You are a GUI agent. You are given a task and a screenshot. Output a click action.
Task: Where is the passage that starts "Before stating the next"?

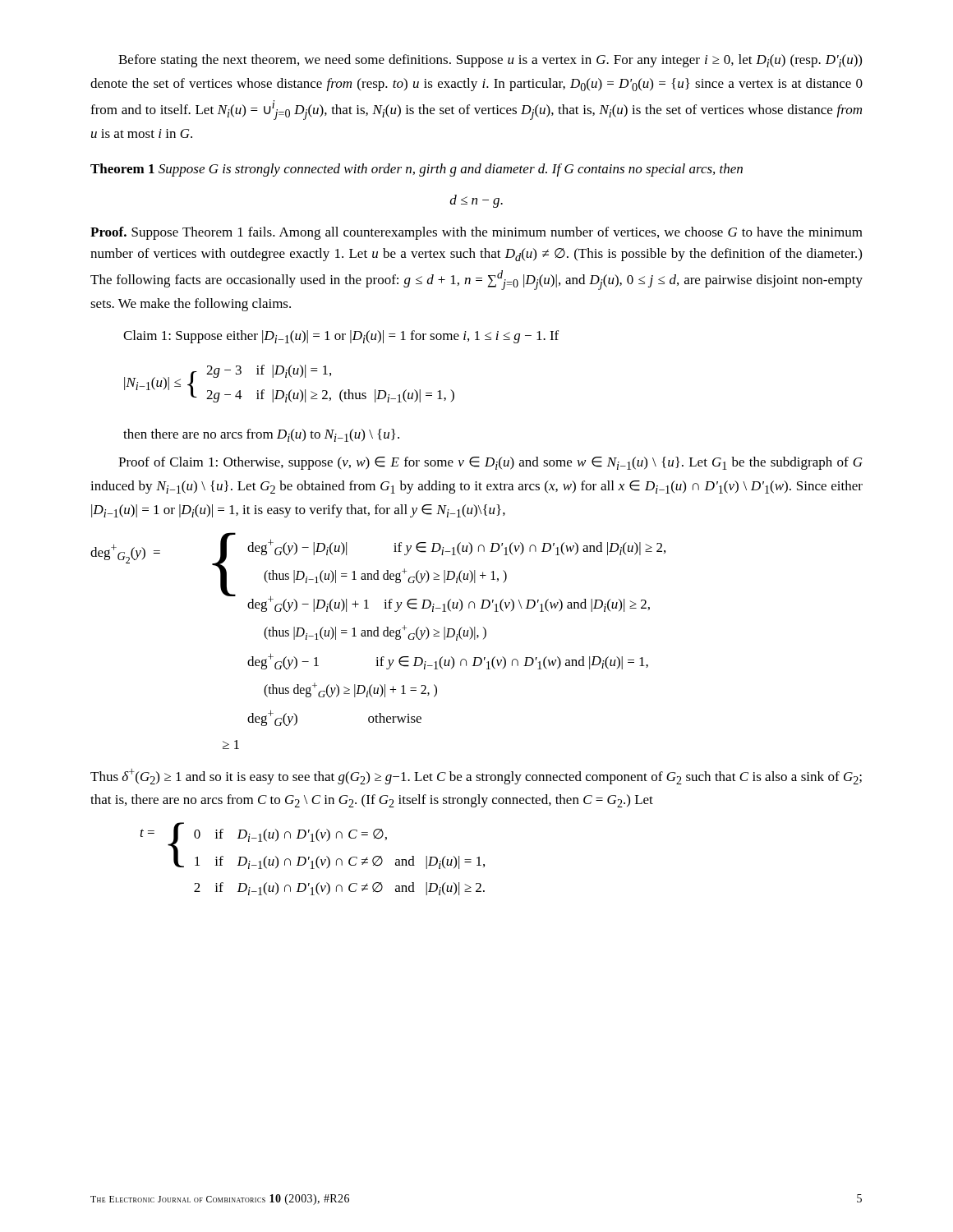pos(476,97)
